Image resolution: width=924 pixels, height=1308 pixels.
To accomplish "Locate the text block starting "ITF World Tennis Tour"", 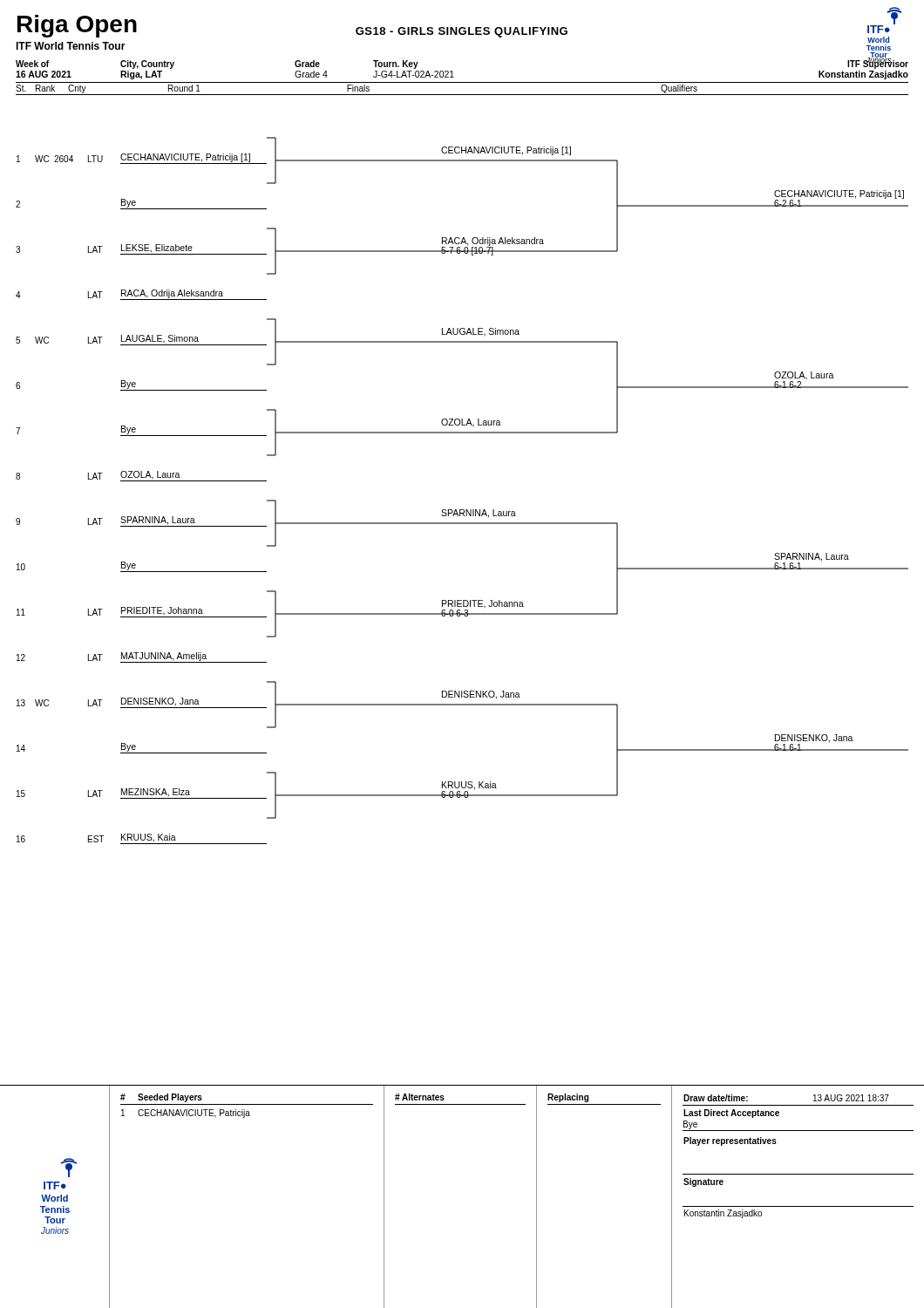I will [70, 46].
